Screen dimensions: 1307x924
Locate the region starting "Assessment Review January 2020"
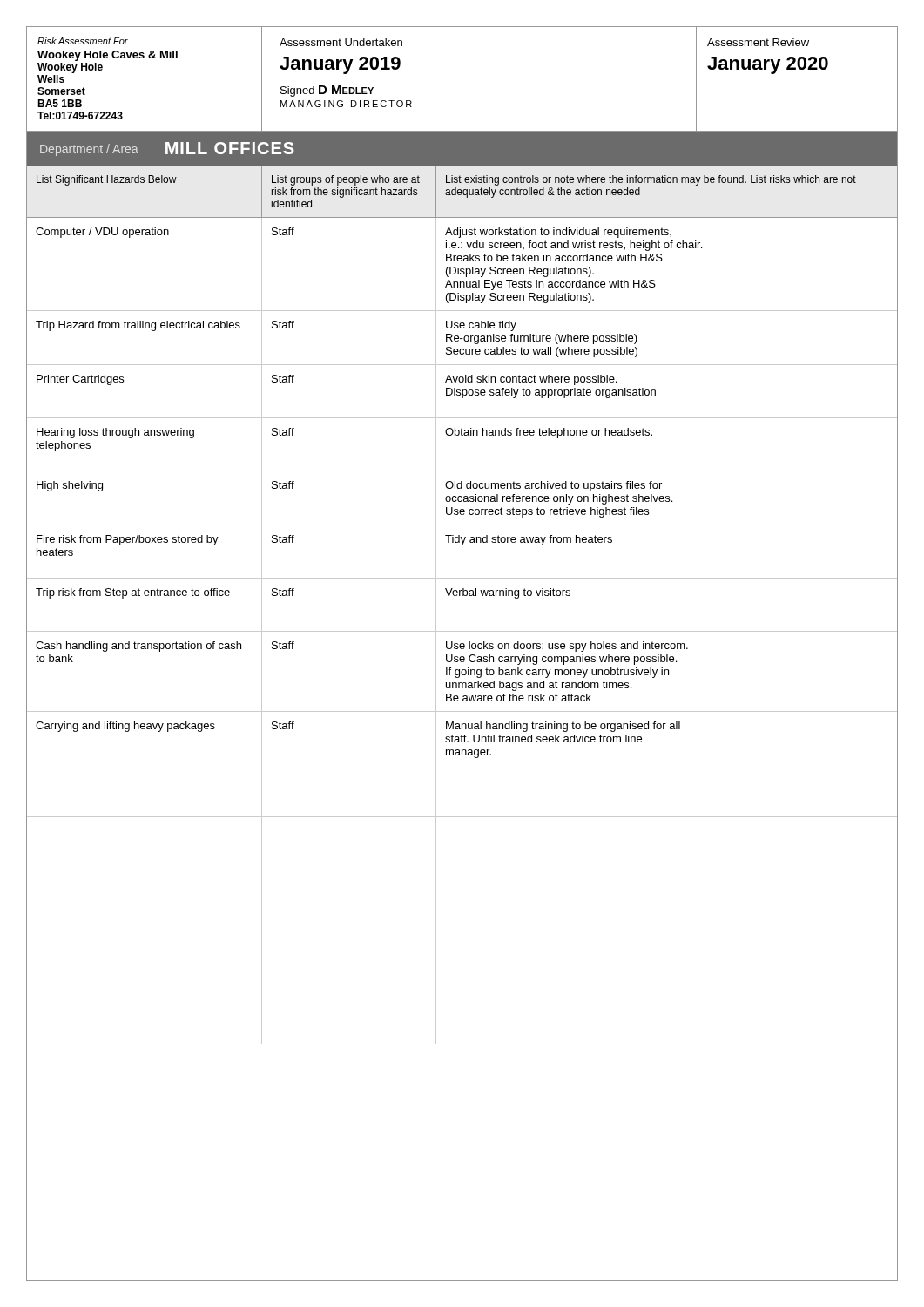[x=797, y=55]
